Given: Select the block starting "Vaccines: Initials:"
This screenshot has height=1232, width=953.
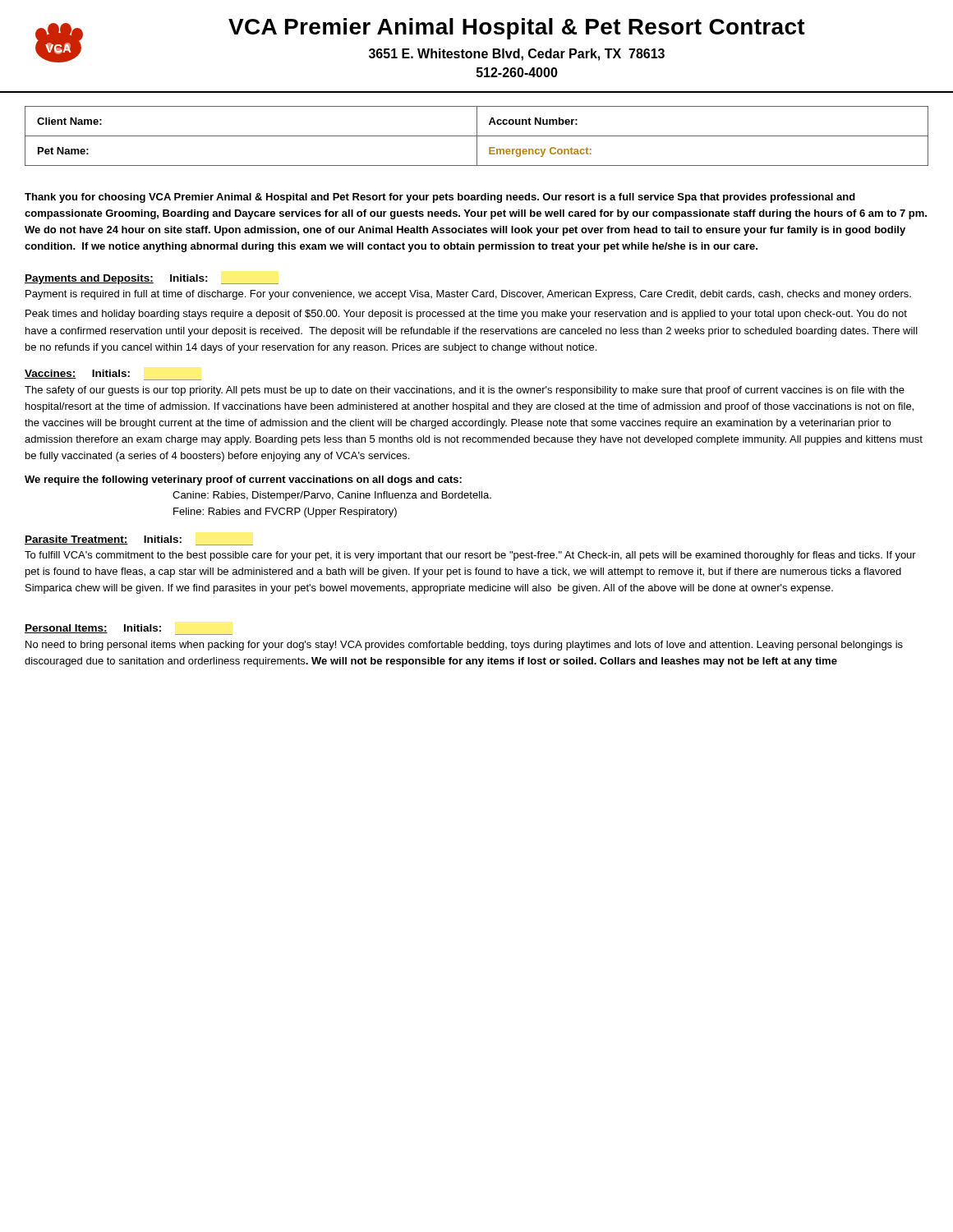Looking at the screenshot, I should click(x=113, y=374).
